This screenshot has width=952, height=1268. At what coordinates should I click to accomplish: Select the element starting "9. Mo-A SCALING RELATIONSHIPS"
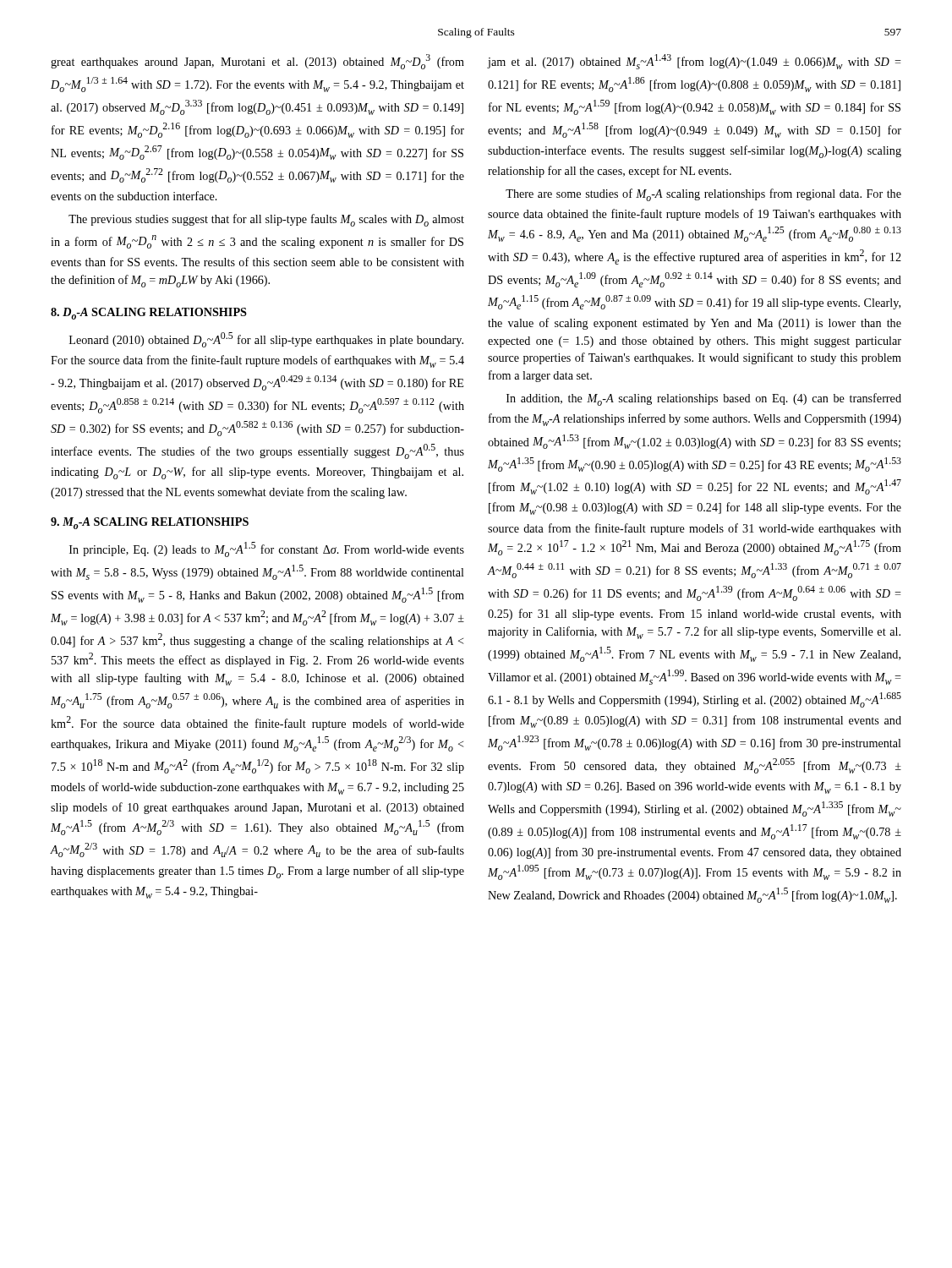257,523
